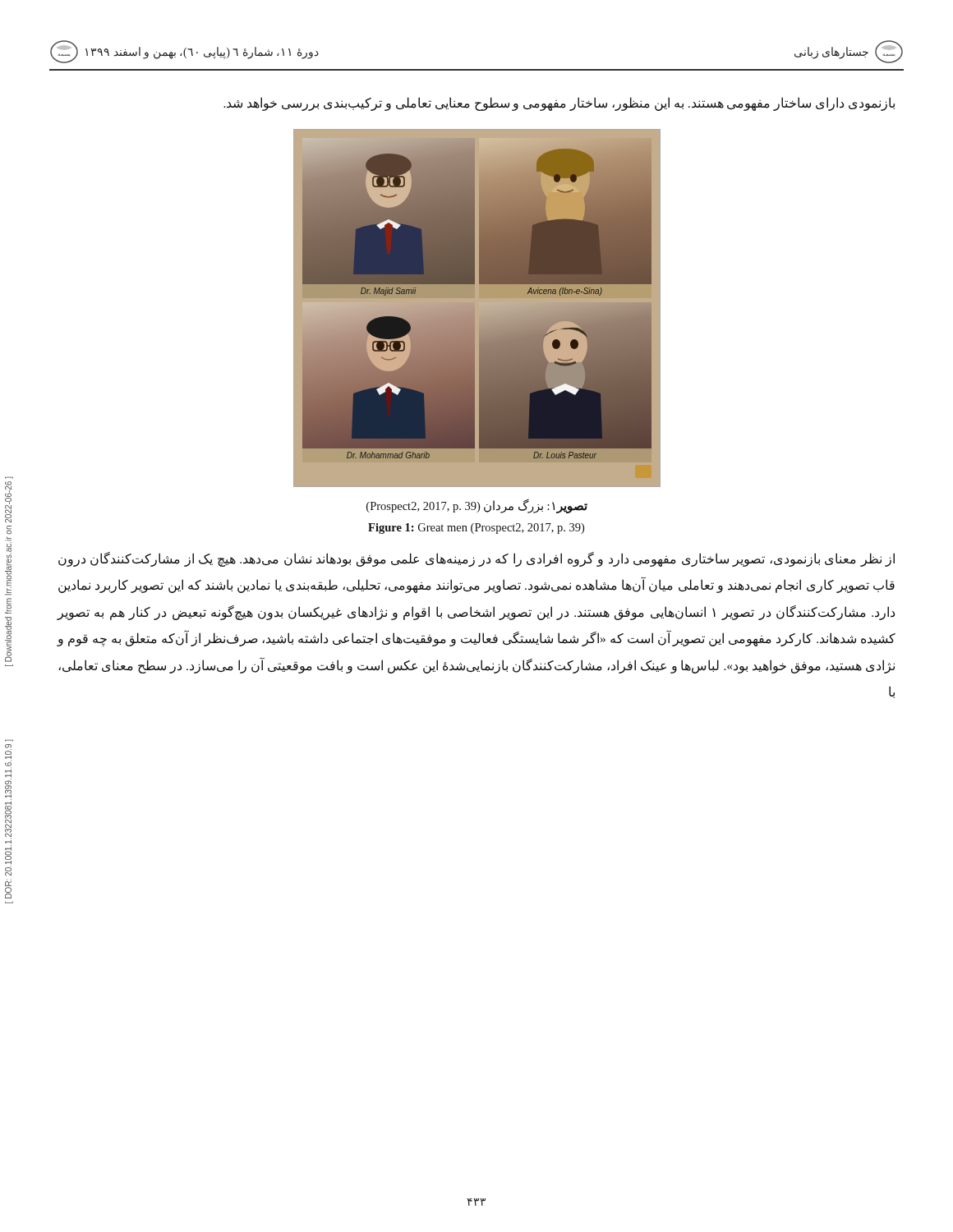The width and height of the screenshot is (953, 1232).
Task: Locate the text block containing "از نظر معنای بازنمودی، تصویر ساختاری مفهومی"
Action: [x=476, y=625]
